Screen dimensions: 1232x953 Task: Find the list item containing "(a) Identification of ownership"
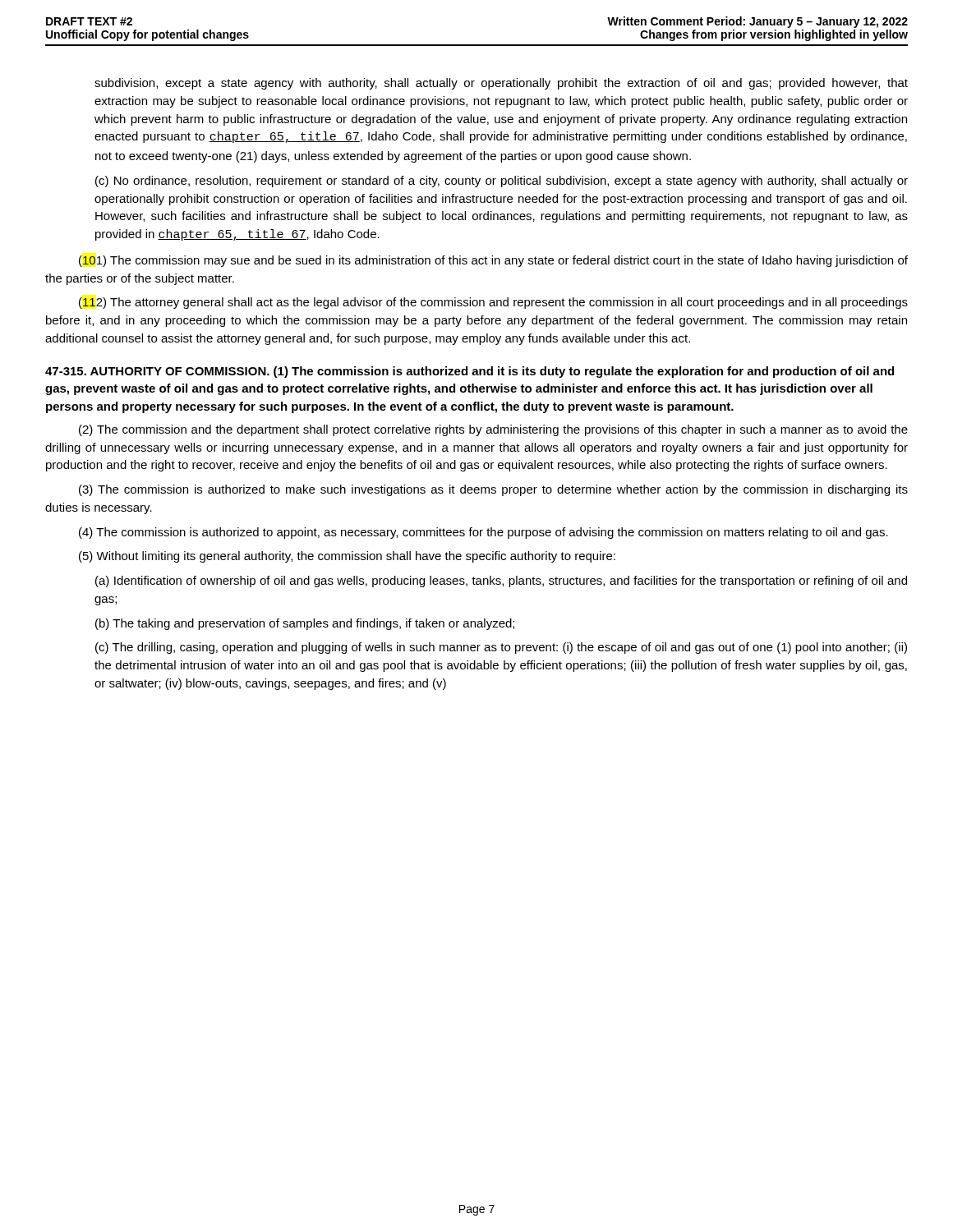tap(501, 590)
